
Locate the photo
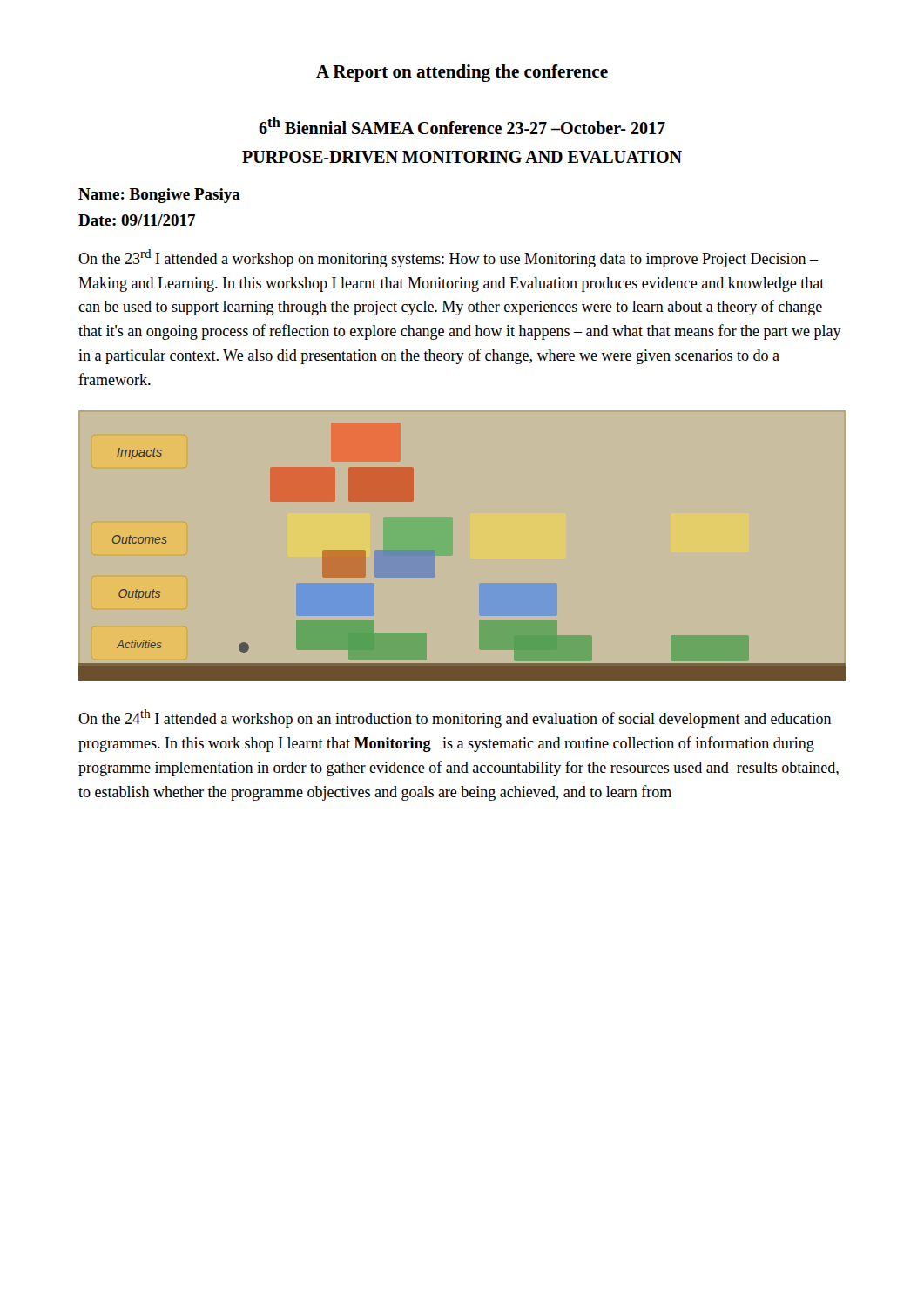coord(462,548)
